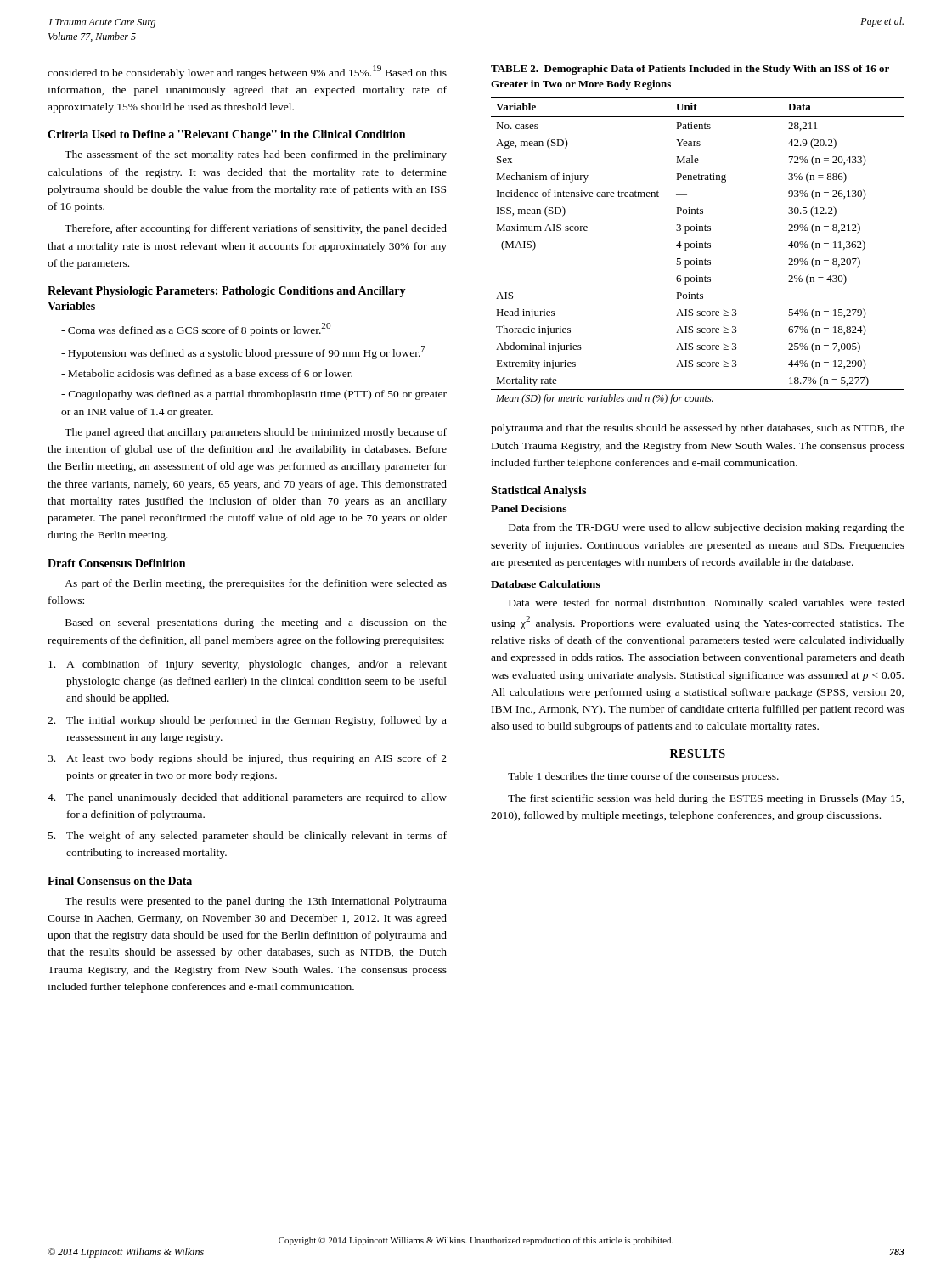This screenshot has width=952, height=1274.
Task: Select the text block that says "Table 1 describes"
Action: [x=698, y=796]
